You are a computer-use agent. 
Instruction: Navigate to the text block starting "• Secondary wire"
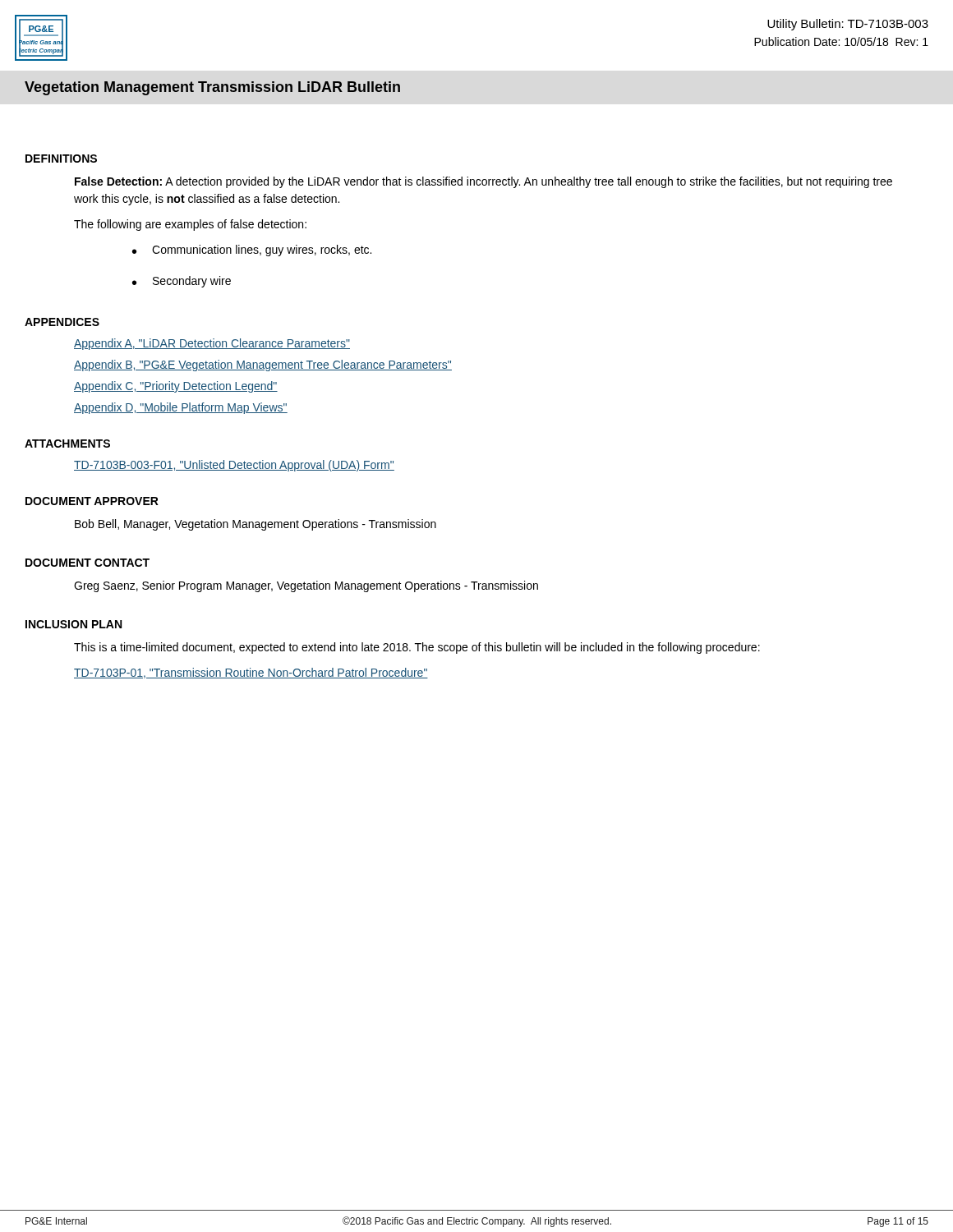click(181, 282)
